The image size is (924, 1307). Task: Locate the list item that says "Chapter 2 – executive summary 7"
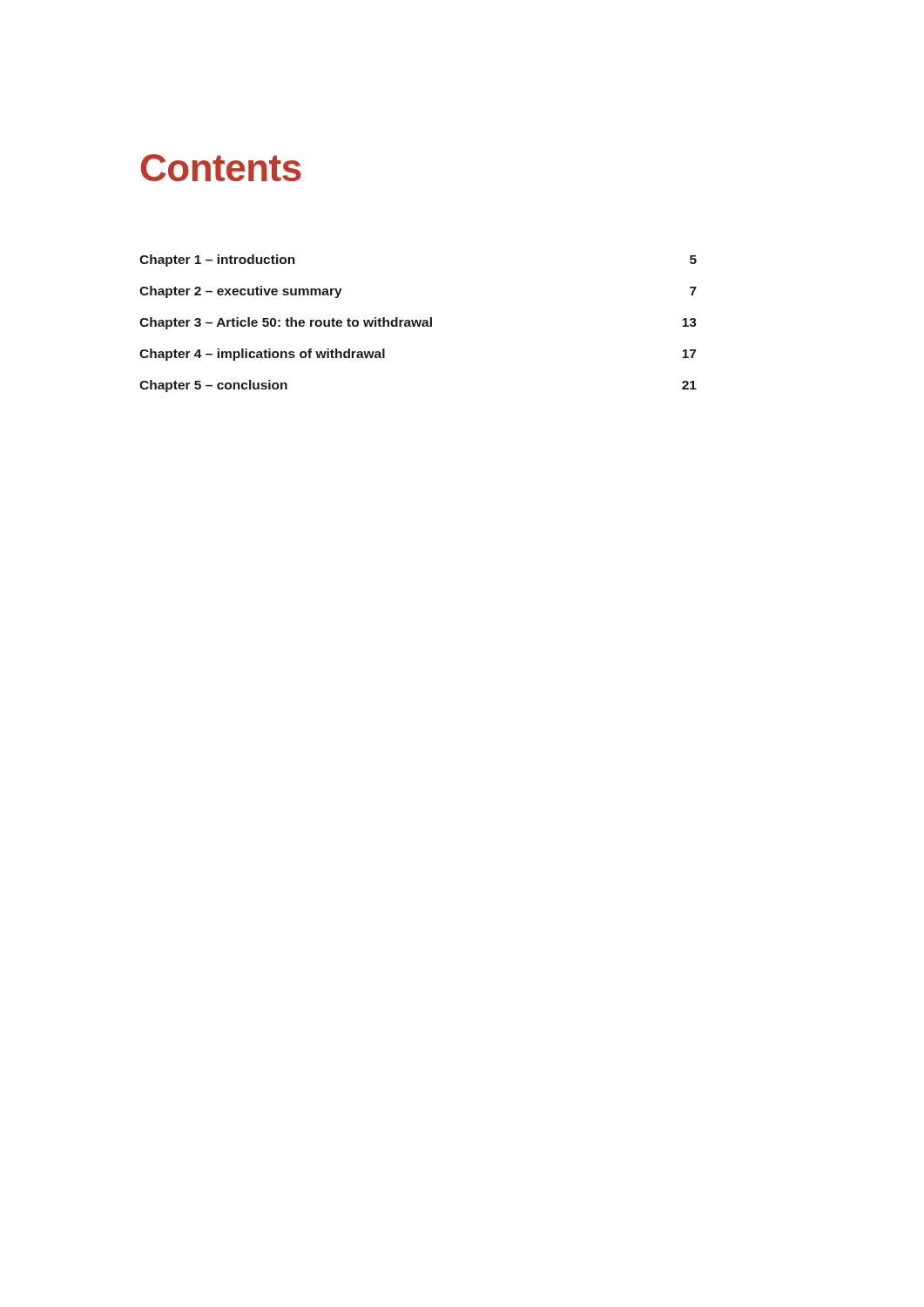tap(242, 291)
